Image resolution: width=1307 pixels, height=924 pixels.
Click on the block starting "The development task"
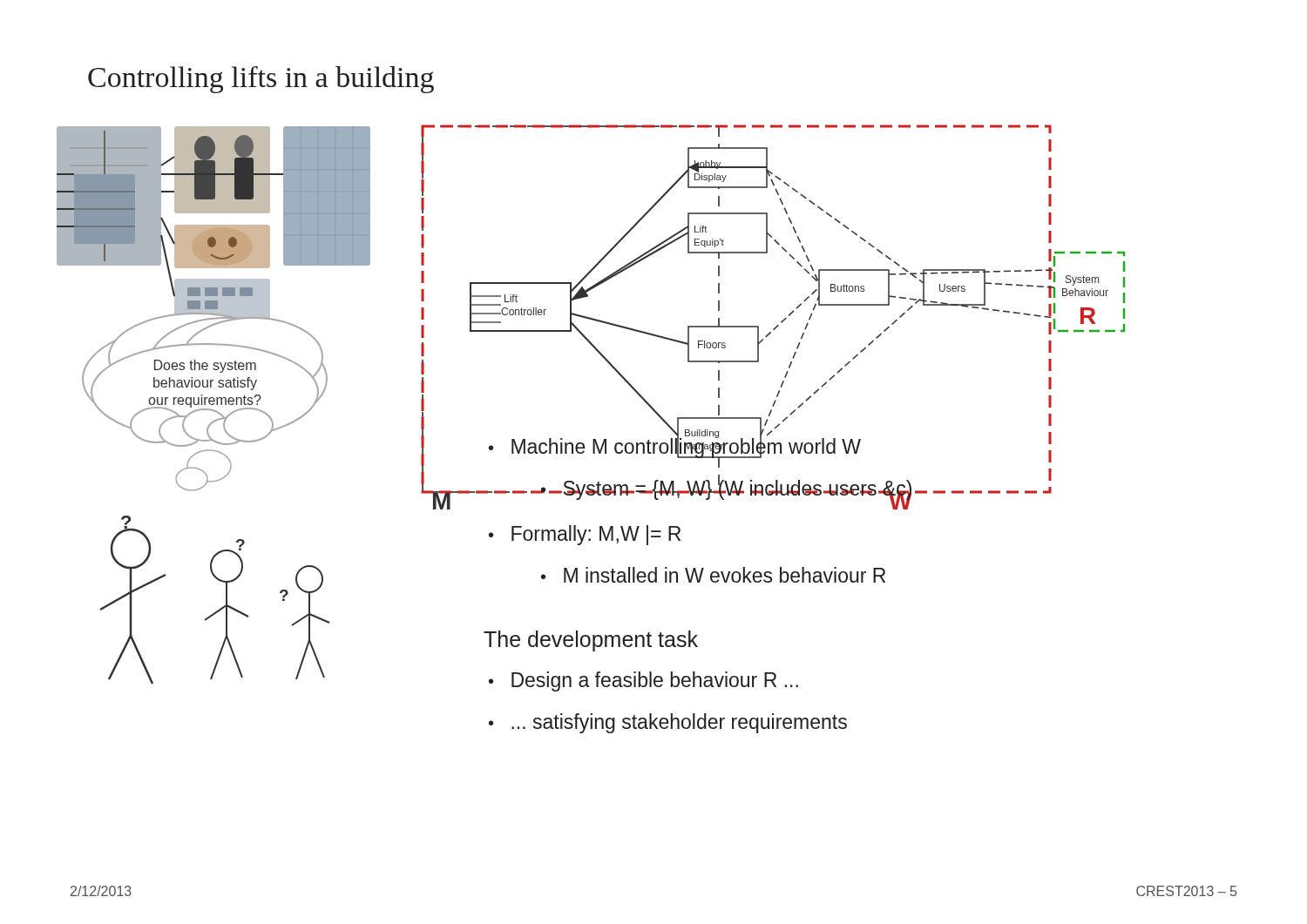click(591, 639)
